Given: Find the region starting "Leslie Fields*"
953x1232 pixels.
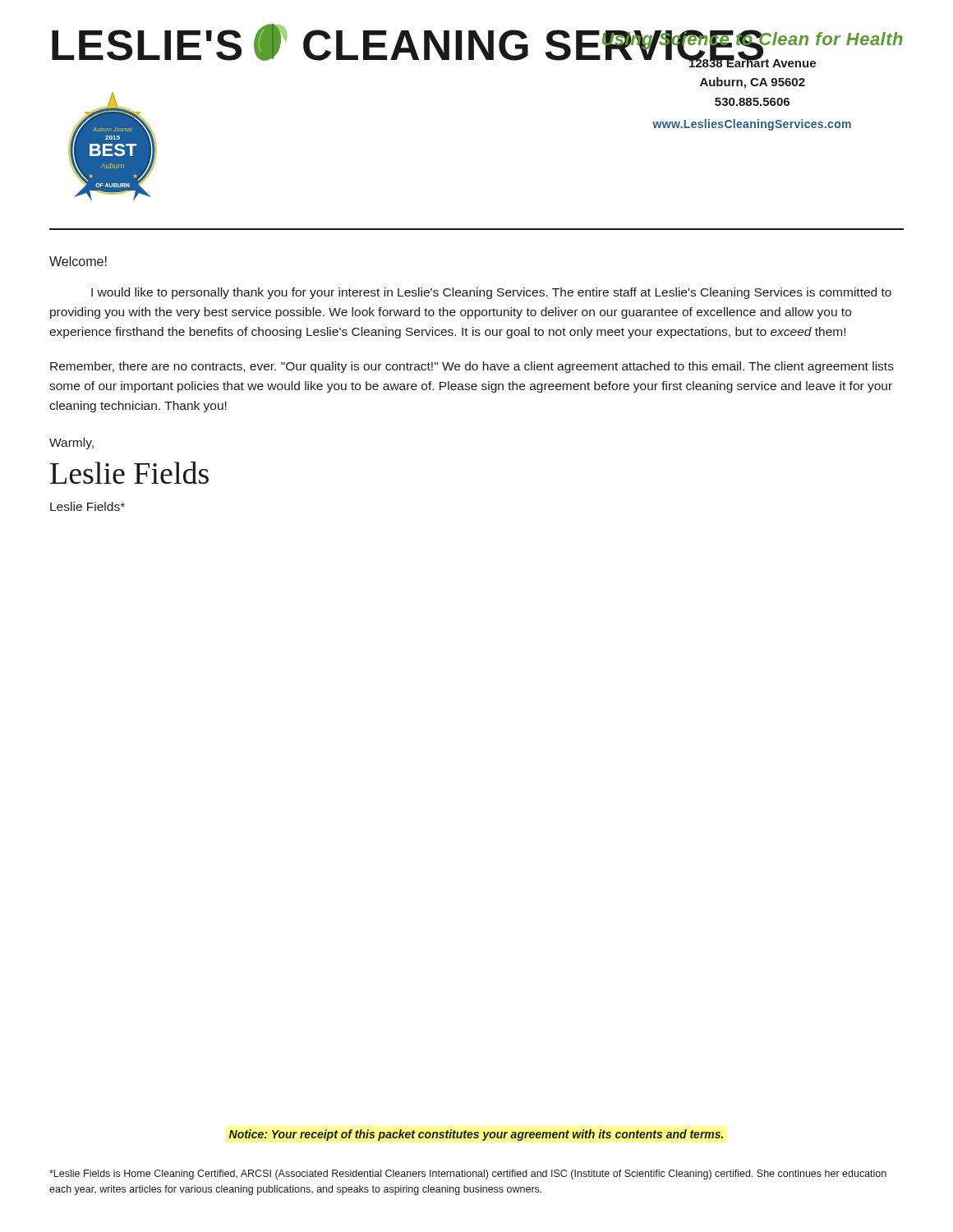Looking at the screenshot, I should [87, 506].
